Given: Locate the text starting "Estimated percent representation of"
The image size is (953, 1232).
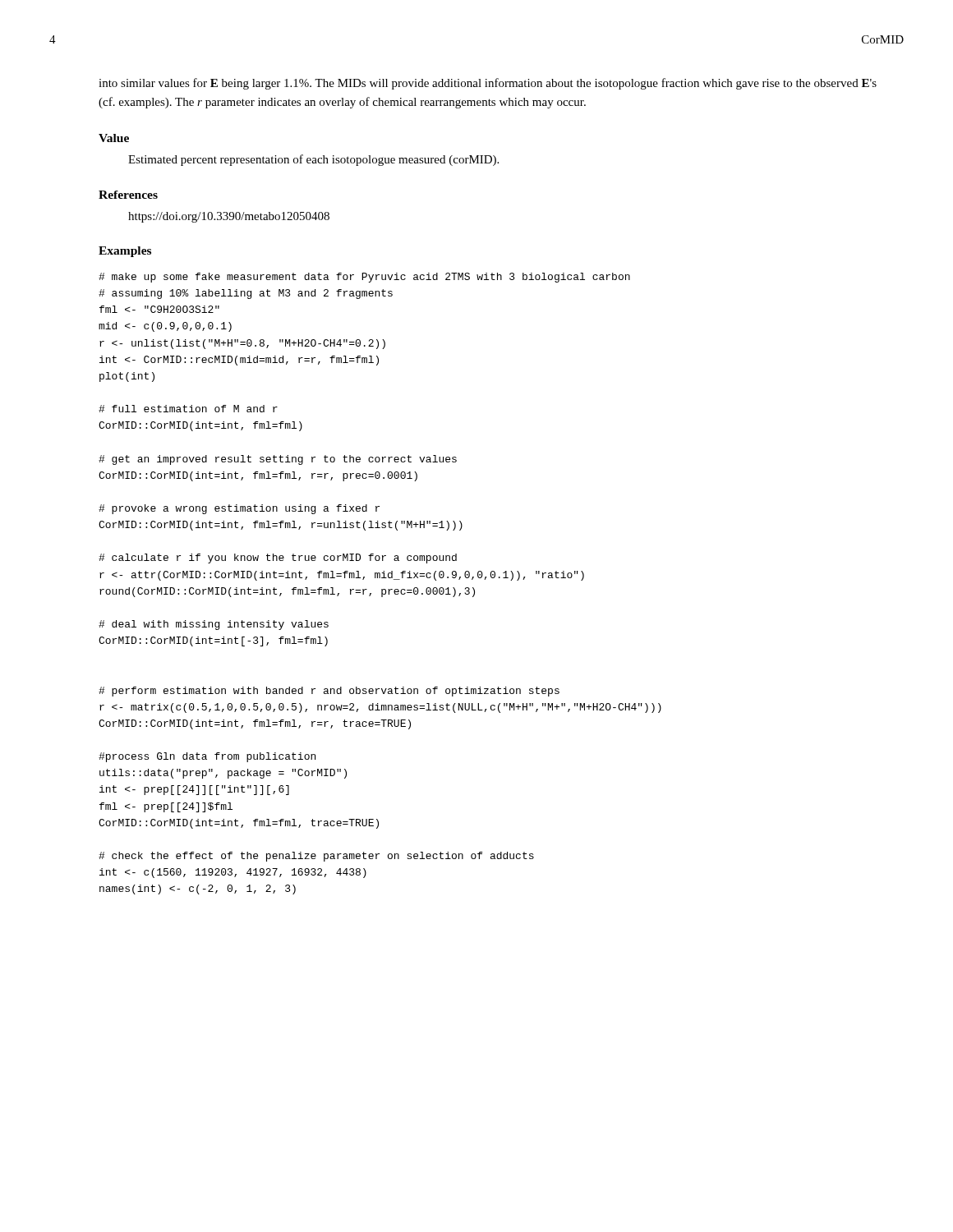Looking at the screenshot, I should [x=314, y=159].
